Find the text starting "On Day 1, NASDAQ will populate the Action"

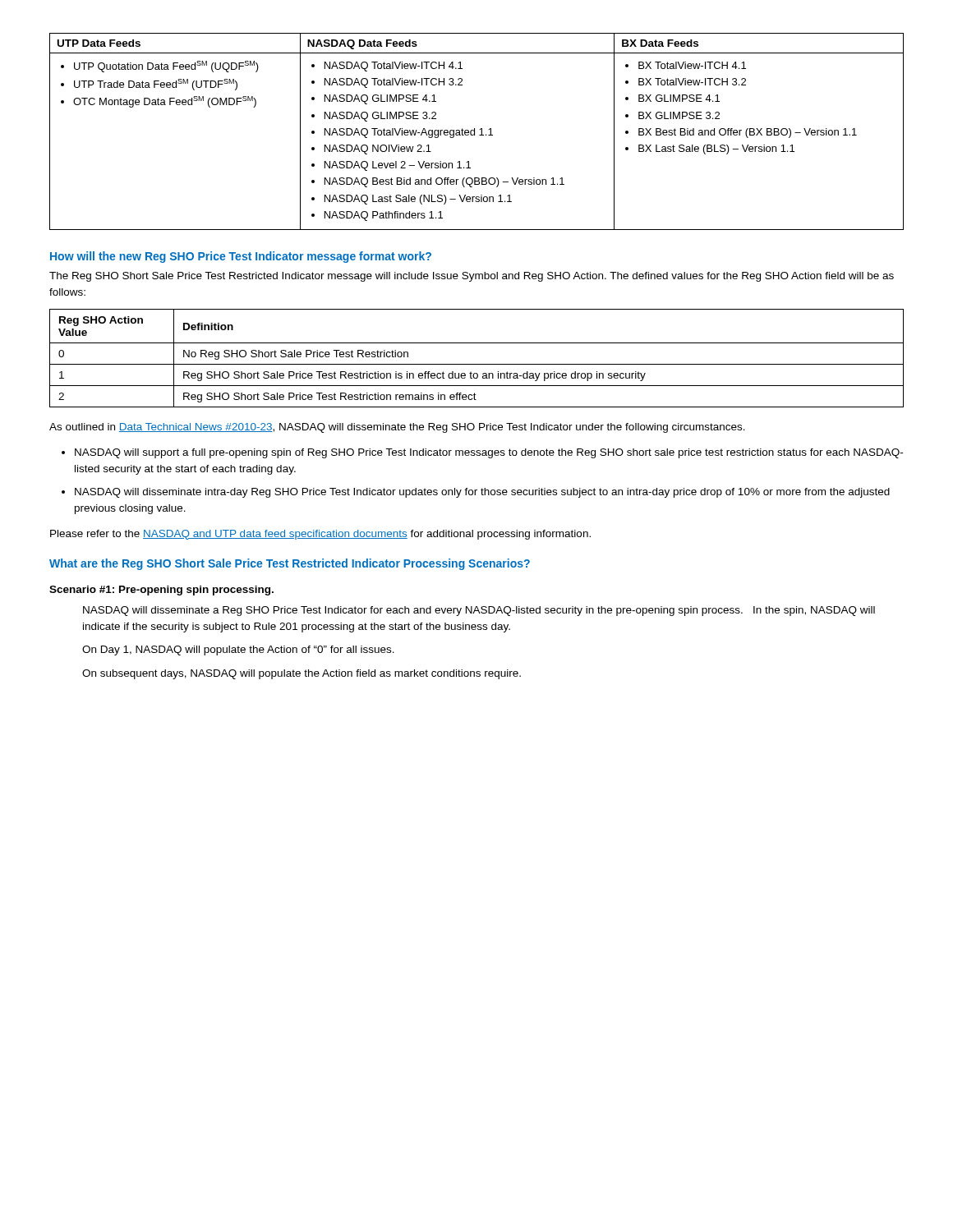(x=238, y=650)
